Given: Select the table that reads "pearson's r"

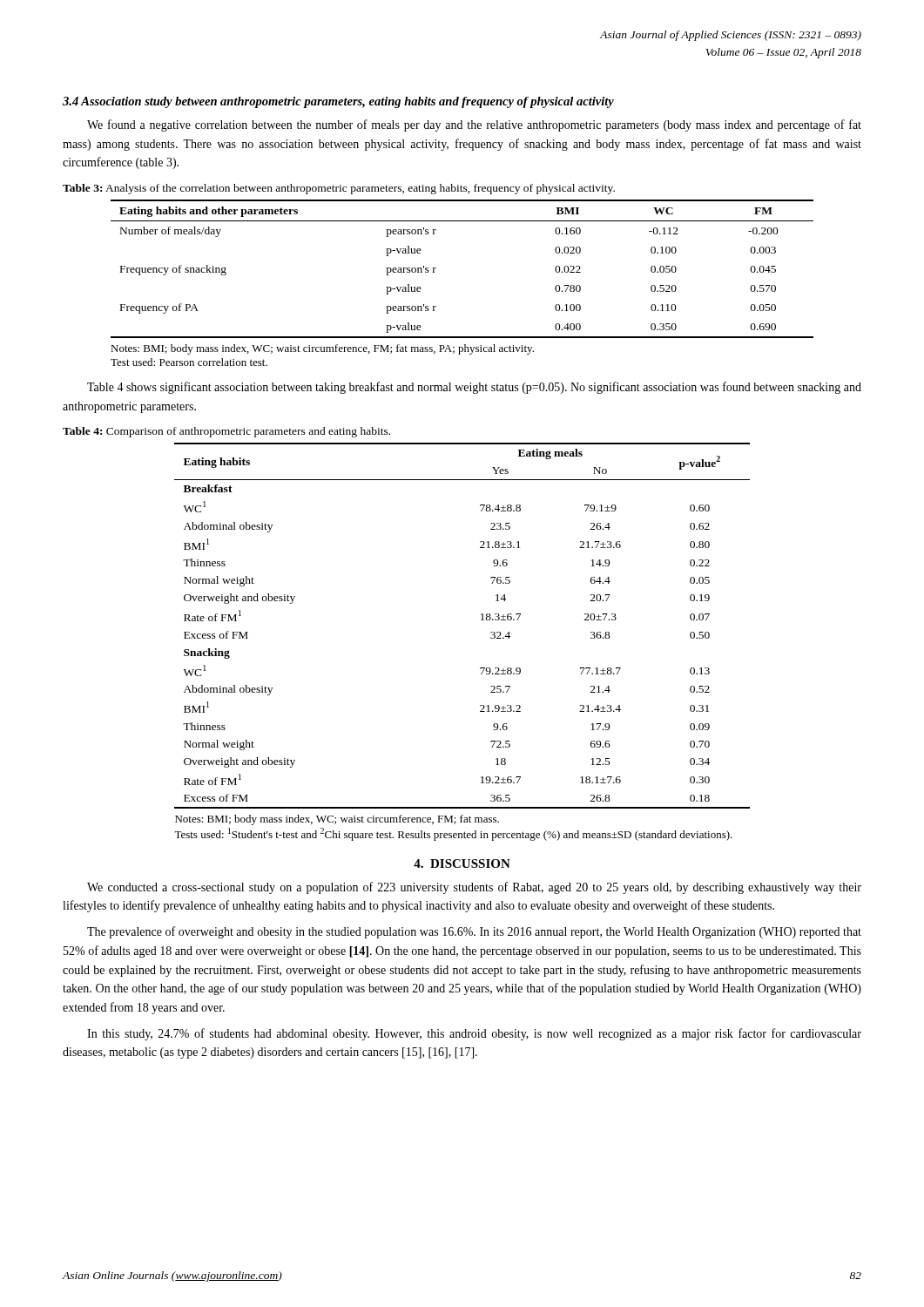Looking at the screenshot, I should 462,269.
